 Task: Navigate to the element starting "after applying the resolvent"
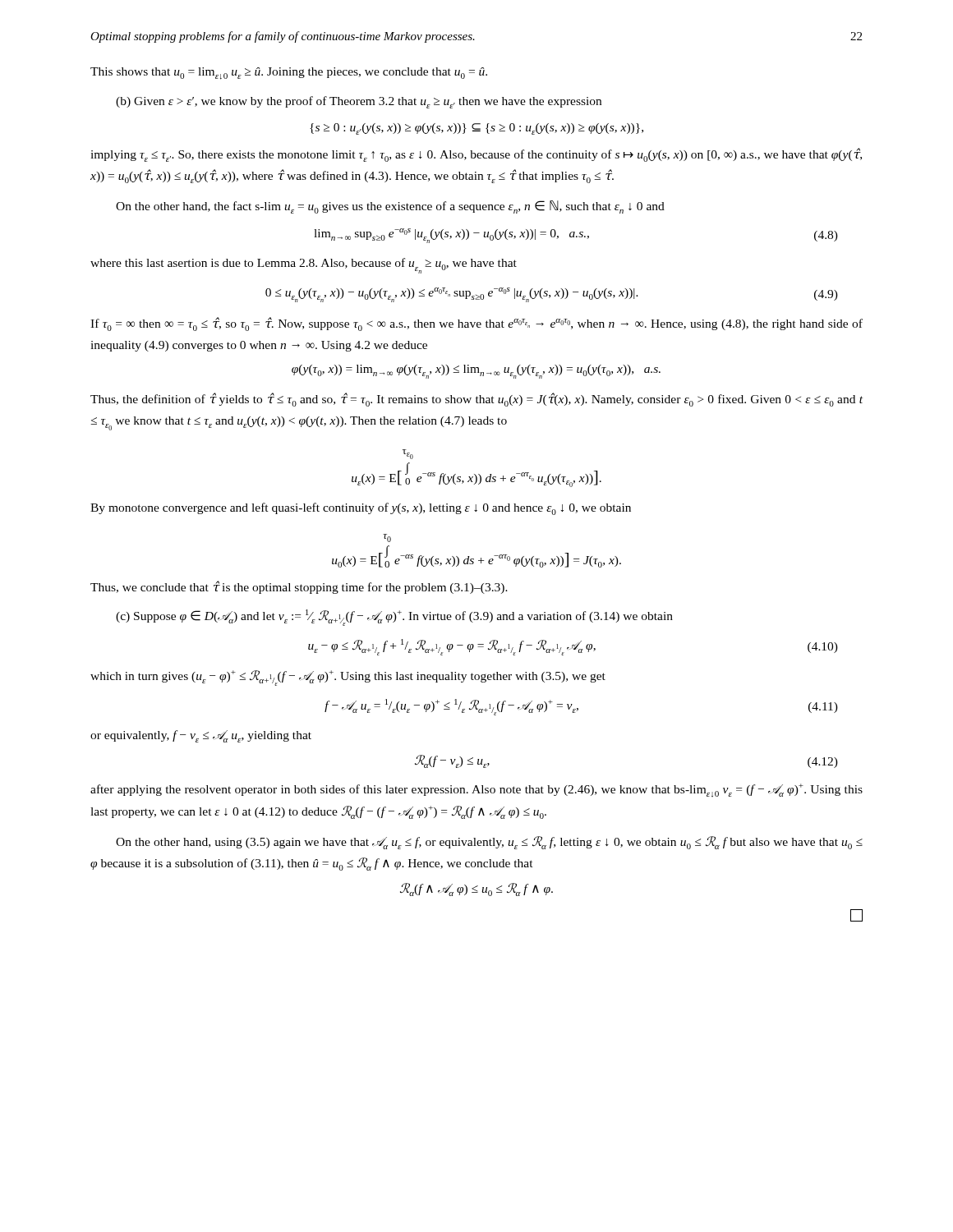(476, 800)
